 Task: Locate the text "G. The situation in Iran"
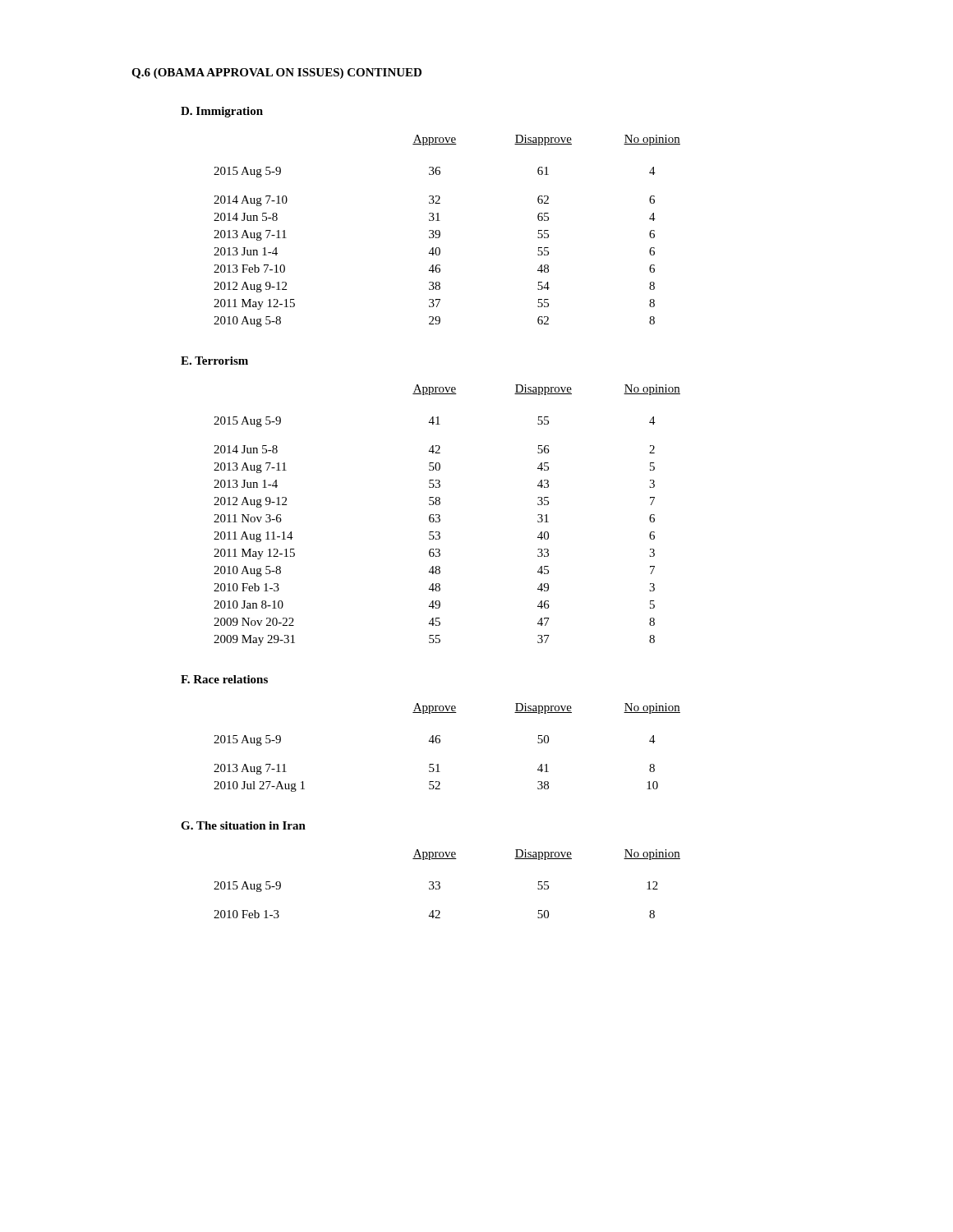click(x=243, y=825)
